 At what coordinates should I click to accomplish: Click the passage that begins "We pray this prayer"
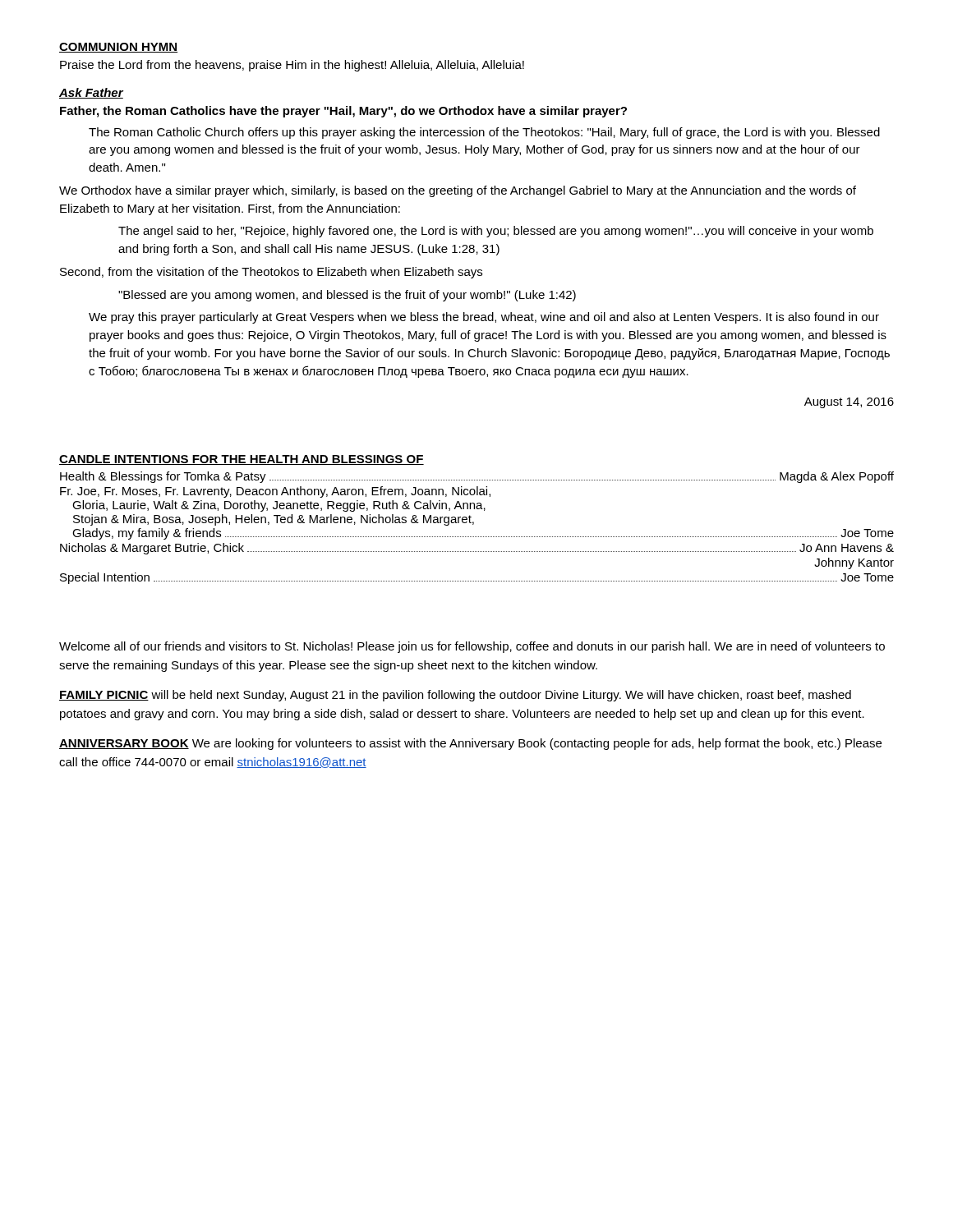(x=489, y=344)
